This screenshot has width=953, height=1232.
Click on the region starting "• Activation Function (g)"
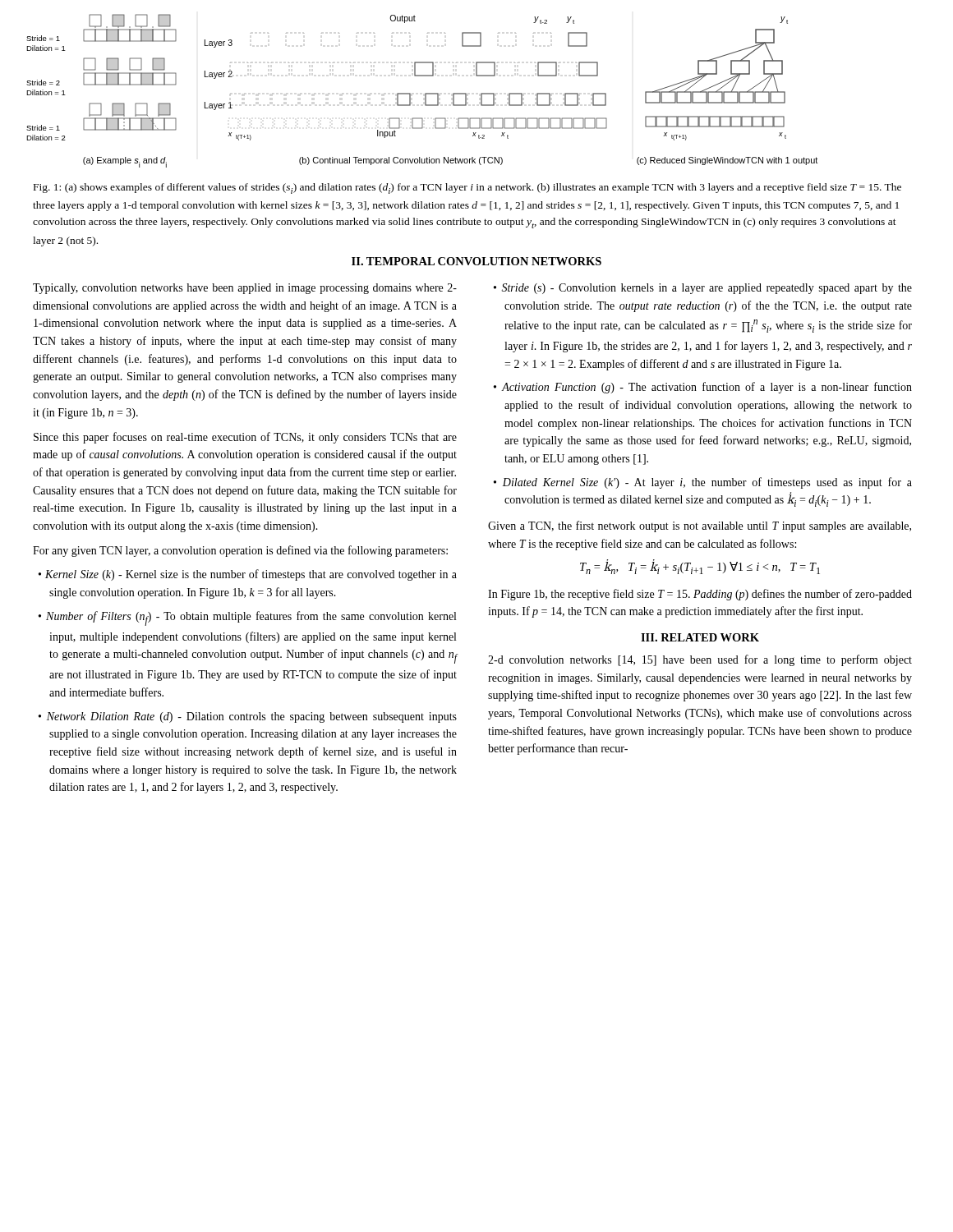coord(702,423)
